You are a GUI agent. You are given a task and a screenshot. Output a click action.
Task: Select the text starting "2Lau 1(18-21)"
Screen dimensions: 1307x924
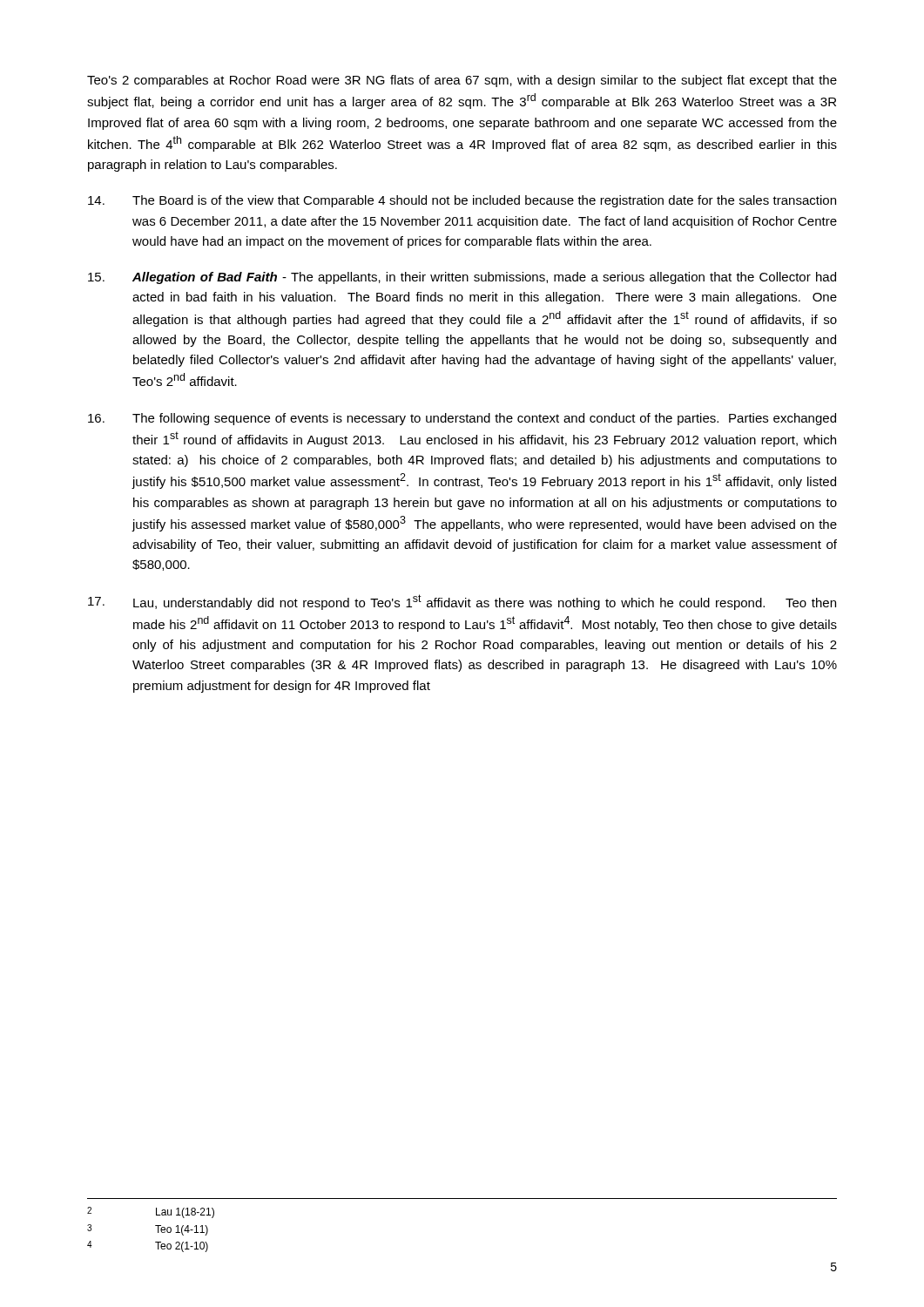tap(151, 1213)
